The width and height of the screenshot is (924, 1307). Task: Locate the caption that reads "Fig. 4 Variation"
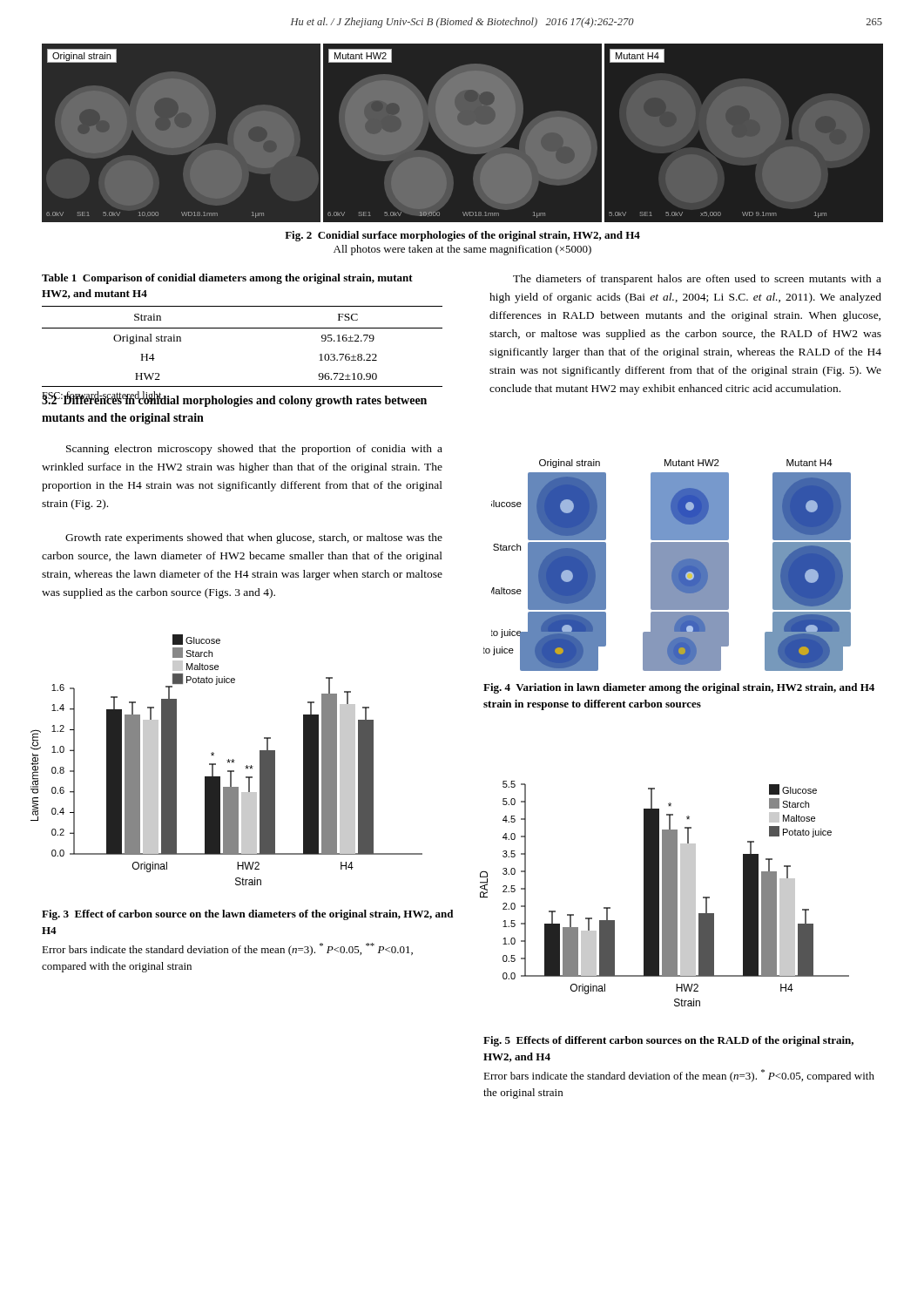pos(679,695)
